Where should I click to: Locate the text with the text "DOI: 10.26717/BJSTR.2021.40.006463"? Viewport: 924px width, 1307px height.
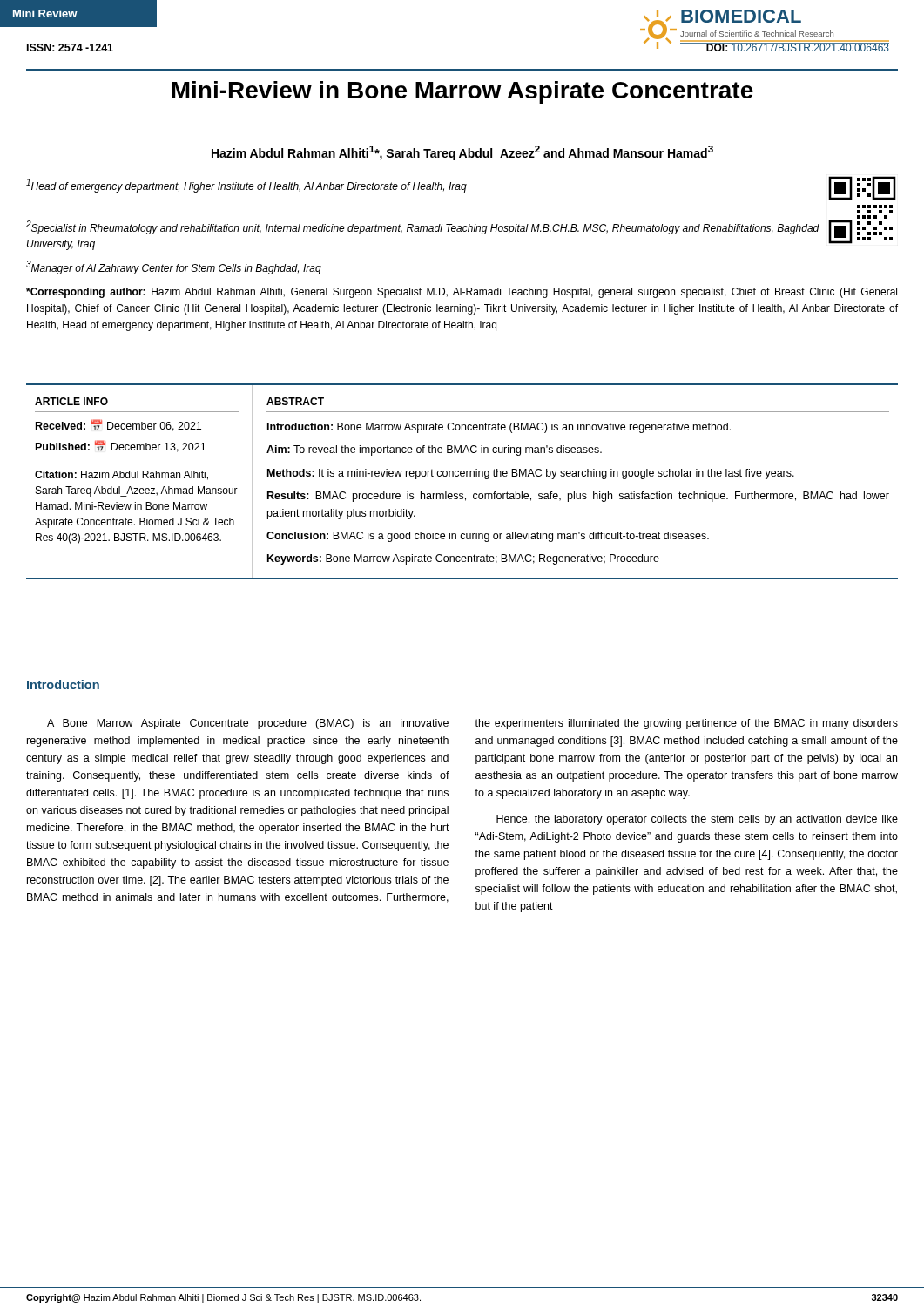(798, 48)
